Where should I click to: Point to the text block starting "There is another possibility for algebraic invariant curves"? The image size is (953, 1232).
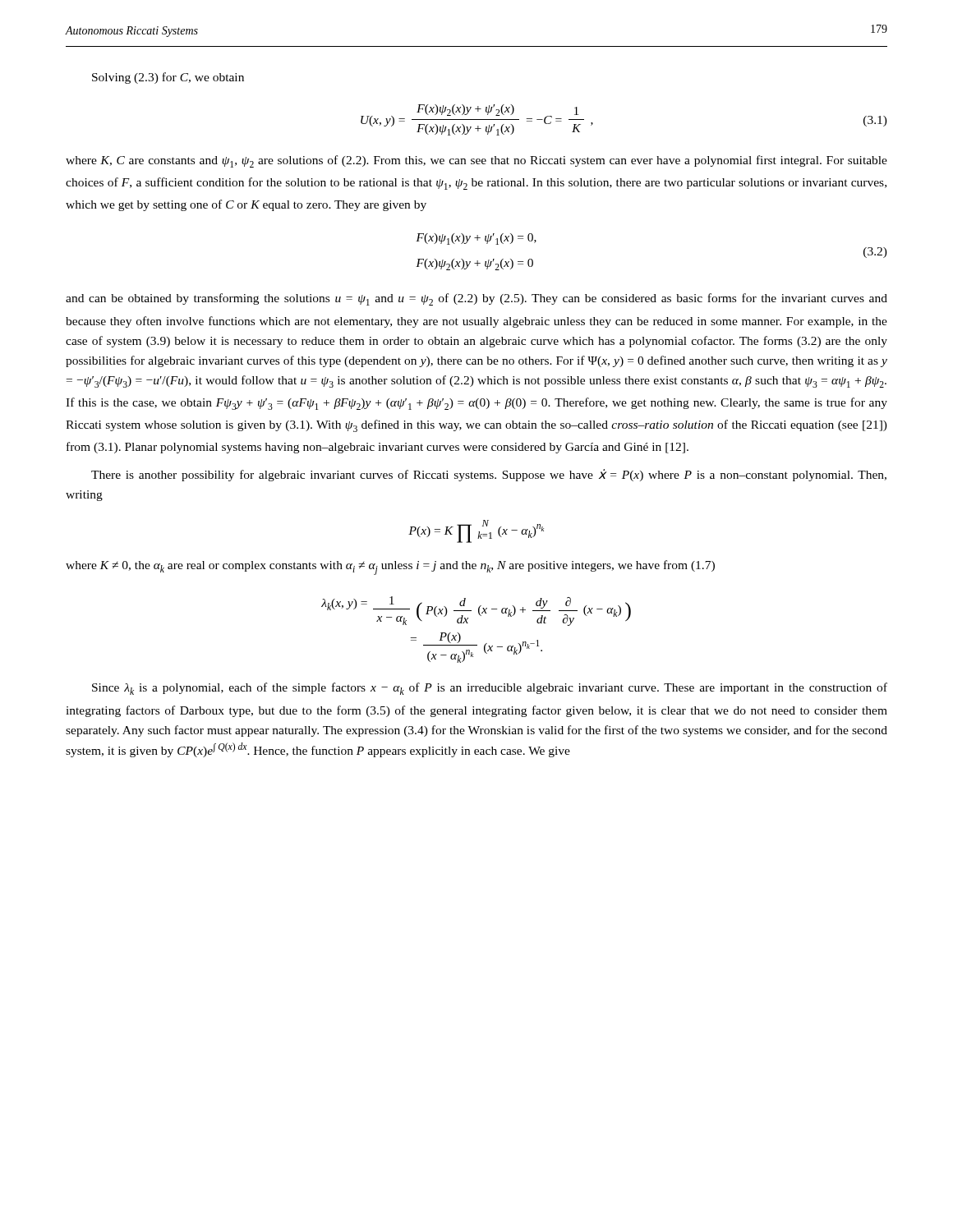tap(476, 485)
